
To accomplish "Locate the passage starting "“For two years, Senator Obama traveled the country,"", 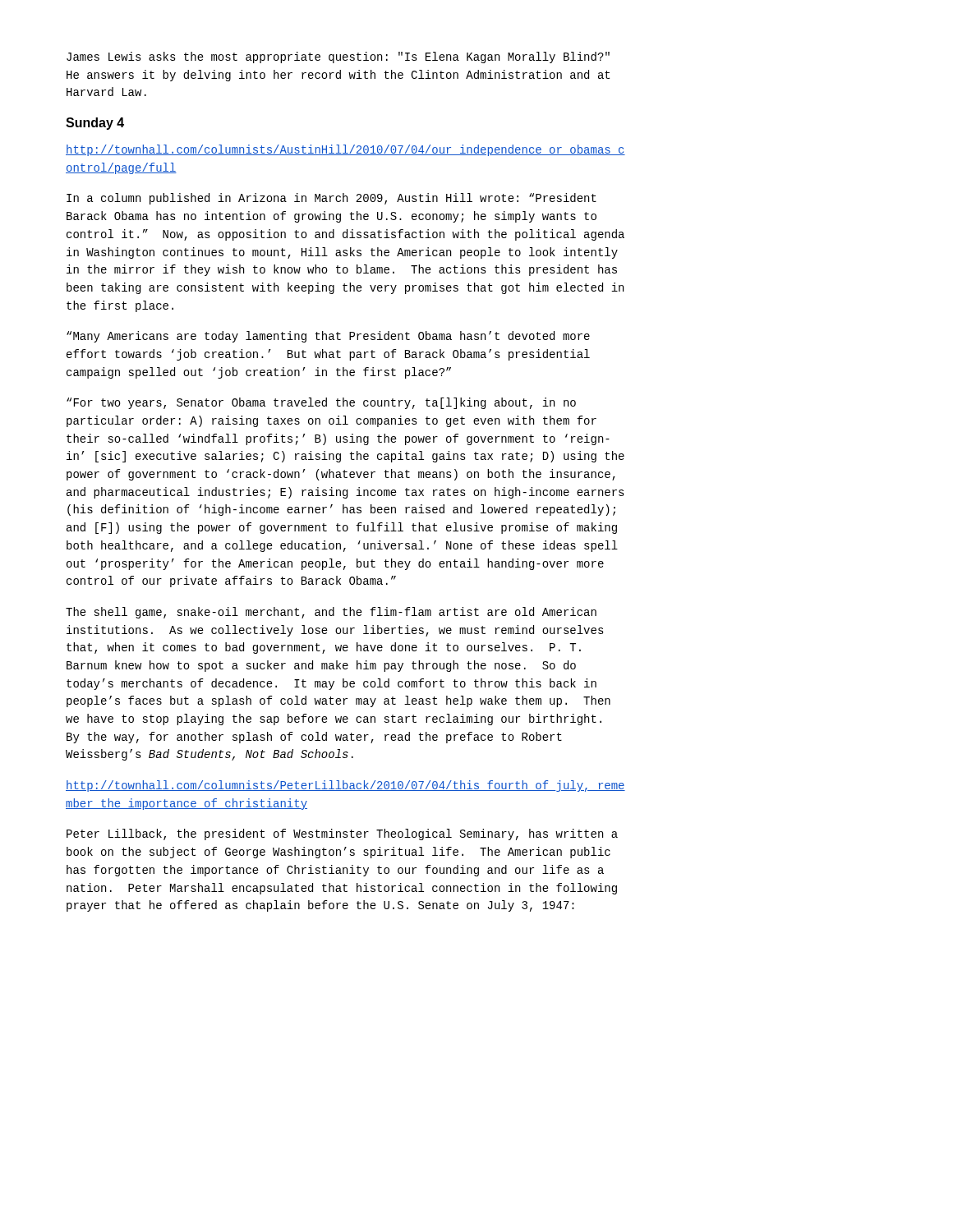I will tap(345, 493).
